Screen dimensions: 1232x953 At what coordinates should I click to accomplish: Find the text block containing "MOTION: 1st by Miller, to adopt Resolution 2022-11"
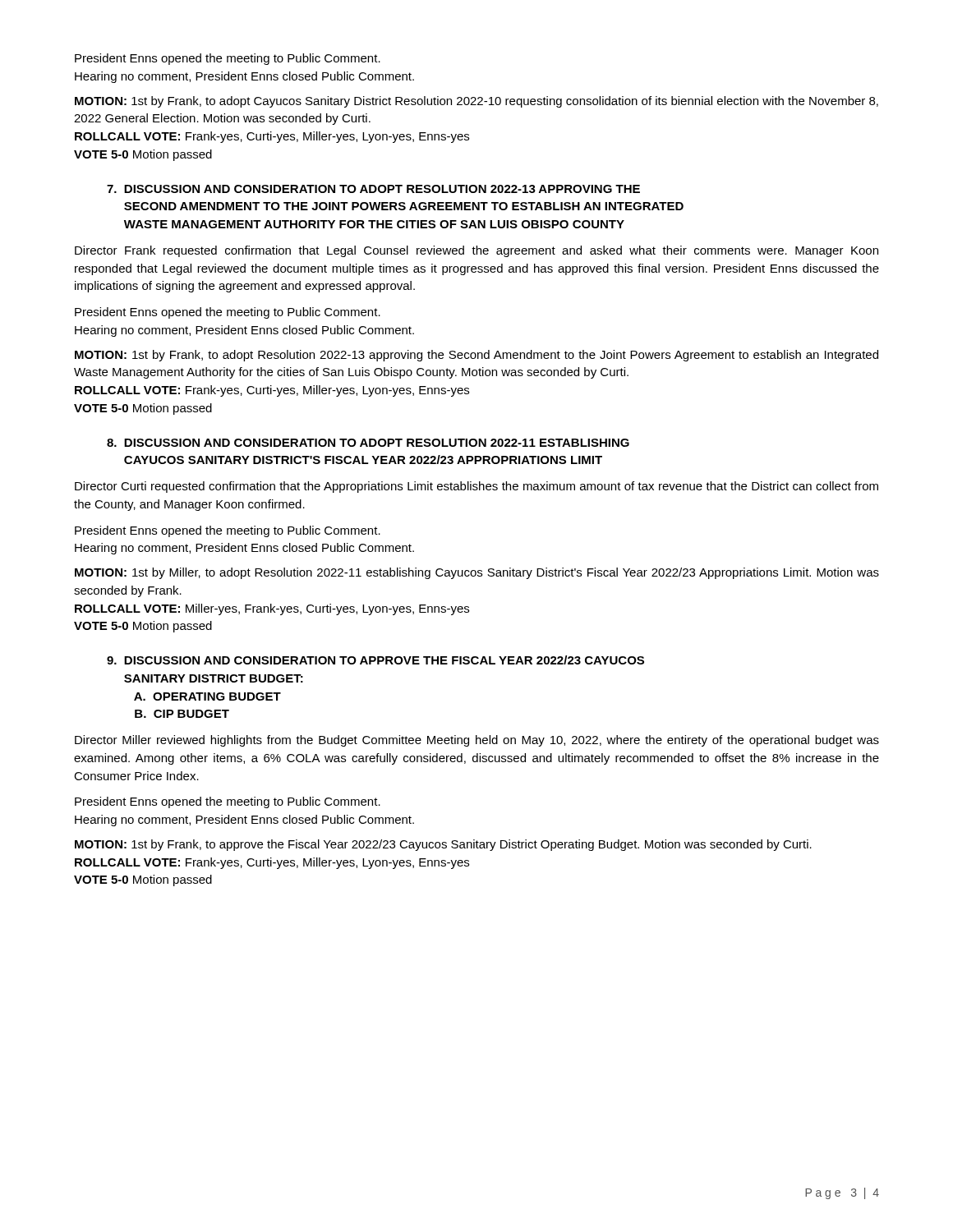[x=476, y=599]
